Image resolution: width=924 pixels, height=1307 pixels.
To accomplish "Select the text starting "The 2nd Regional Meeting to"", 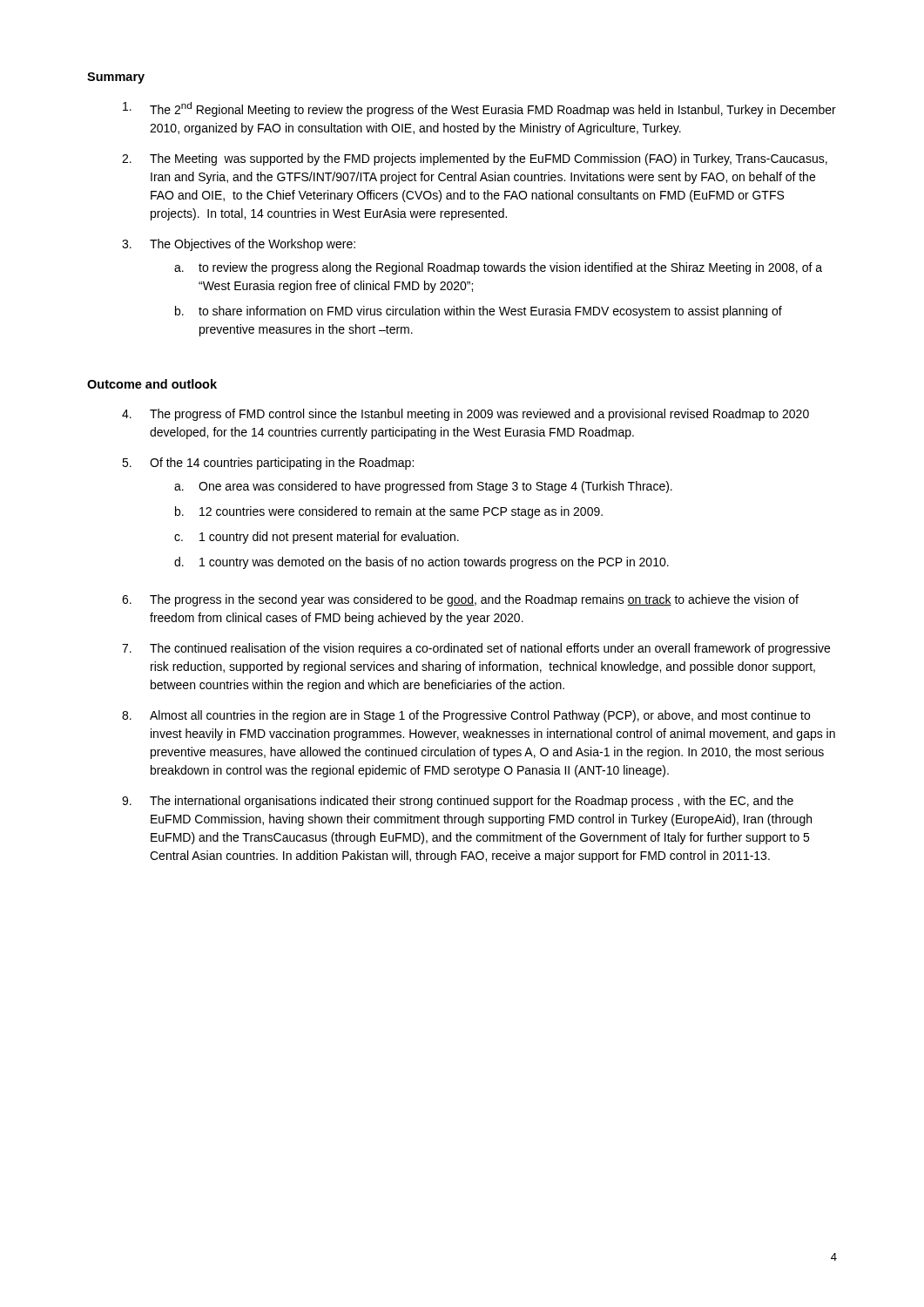I will point(493,117).
